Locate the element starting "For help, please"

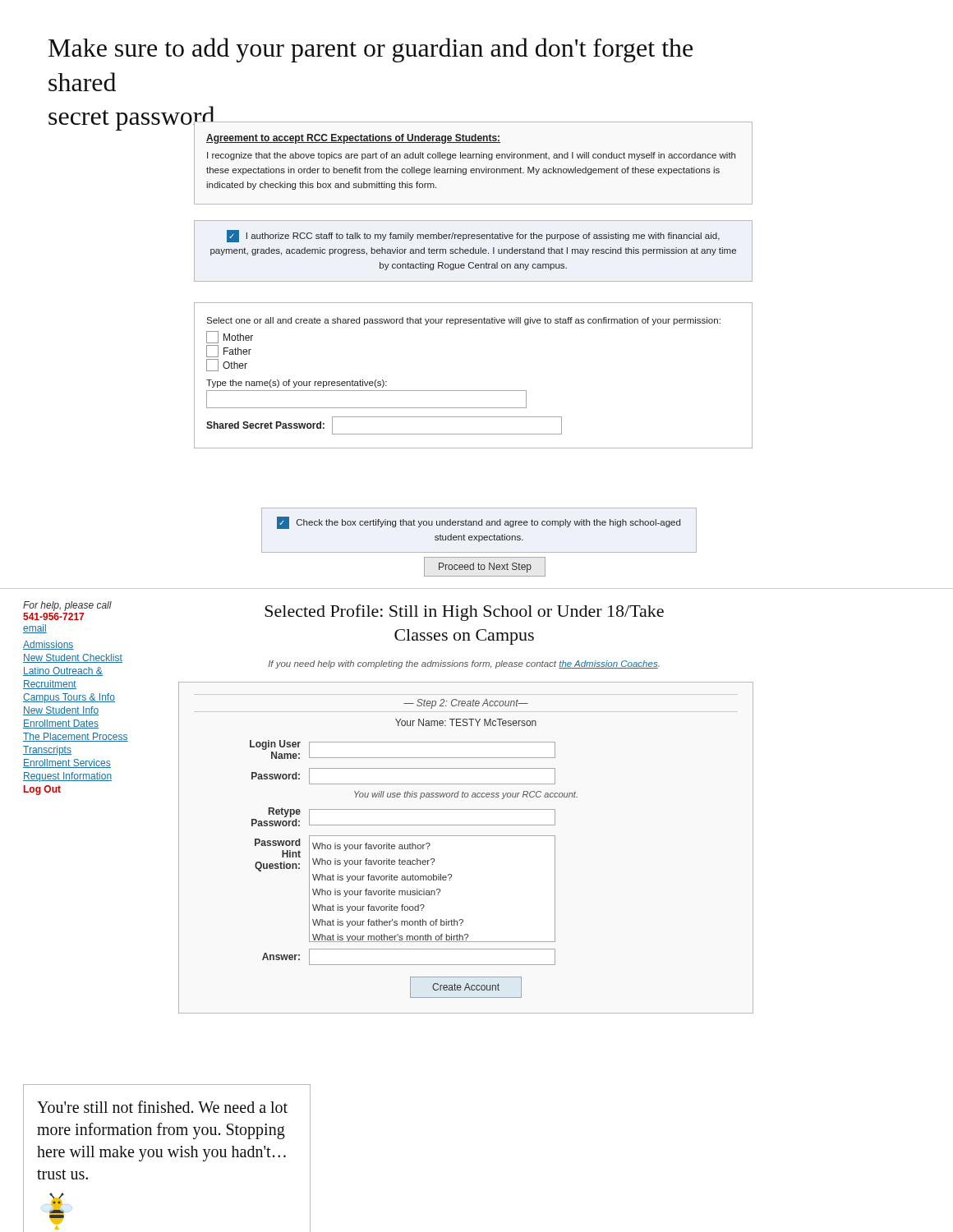click(94, 697)
